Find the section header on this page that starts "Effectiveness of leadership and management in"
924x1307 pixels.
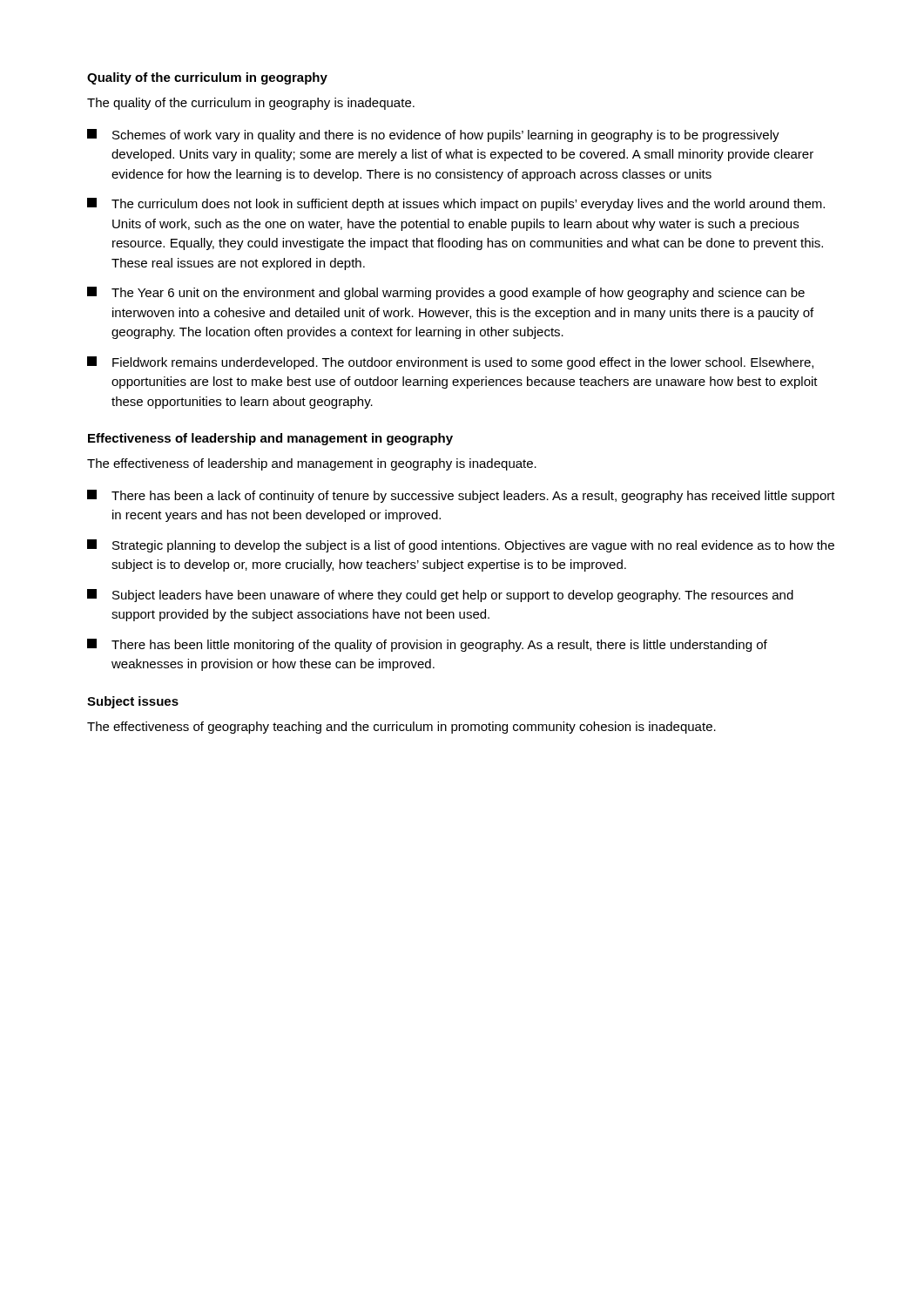coord(270,438)
